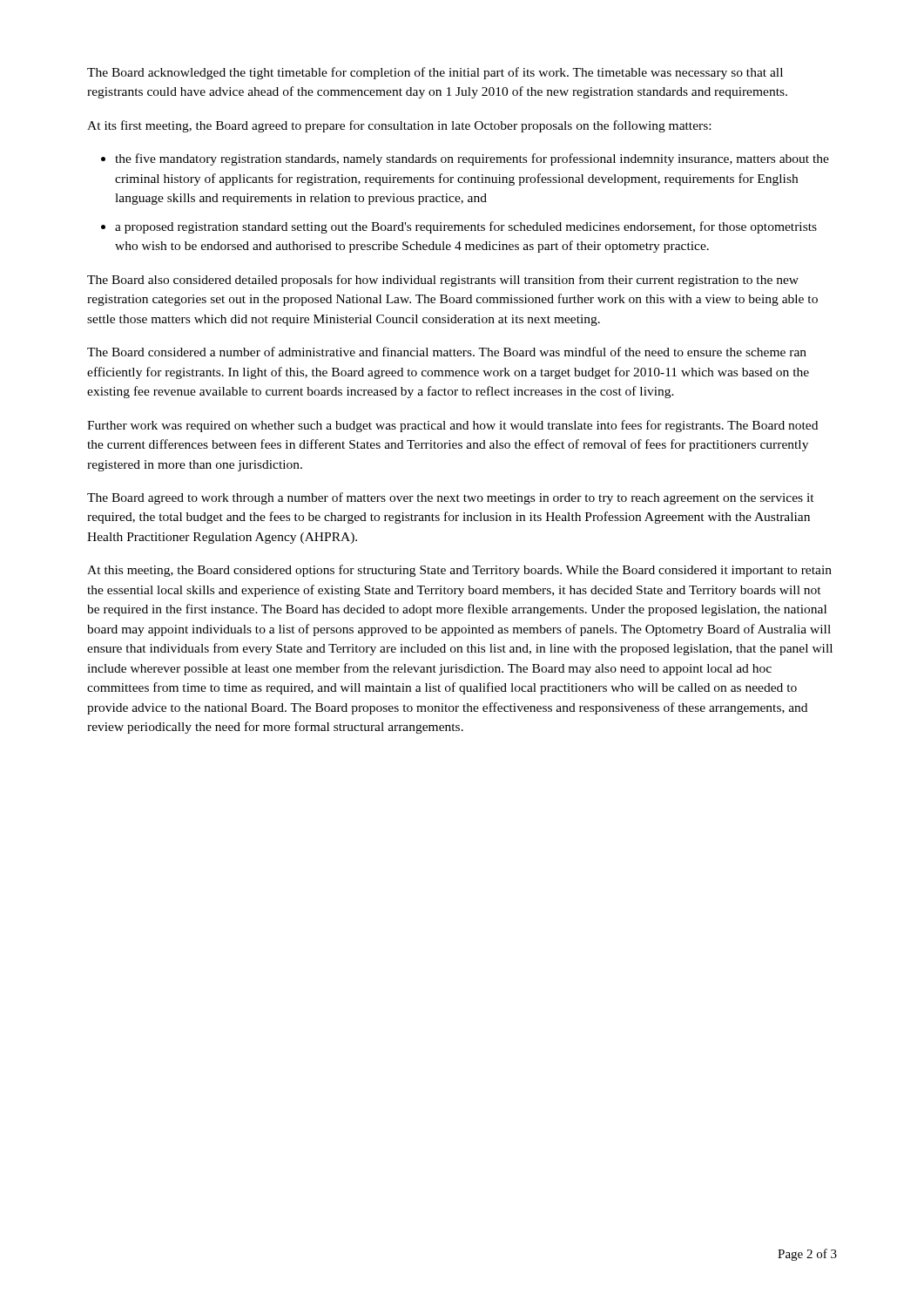This screenshot has width=924, height=1307.
Task: Select the list item containing "the five mandatory"
Action: [472, 178]
